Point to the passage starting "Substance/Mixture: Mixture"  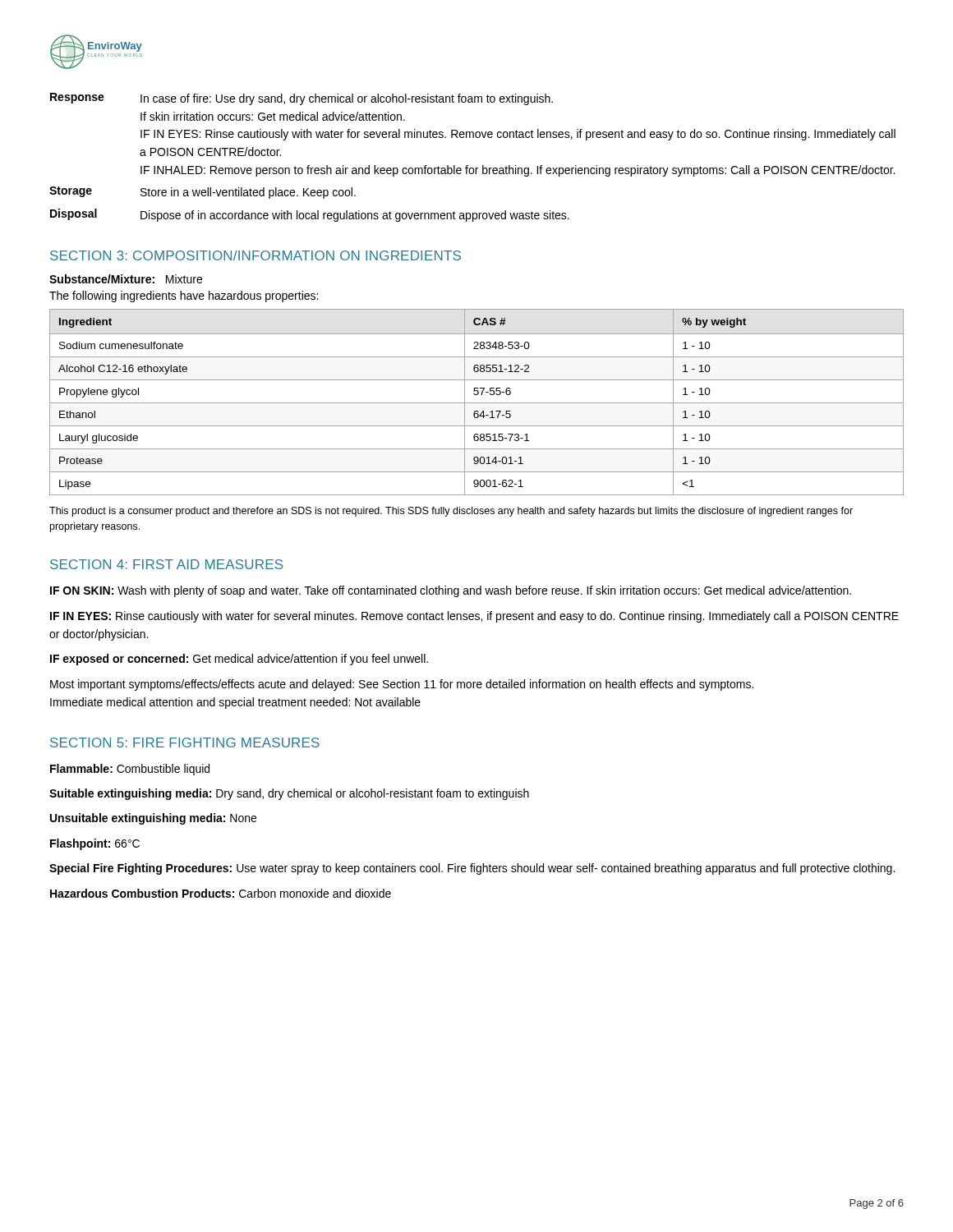tap(126, 279)
